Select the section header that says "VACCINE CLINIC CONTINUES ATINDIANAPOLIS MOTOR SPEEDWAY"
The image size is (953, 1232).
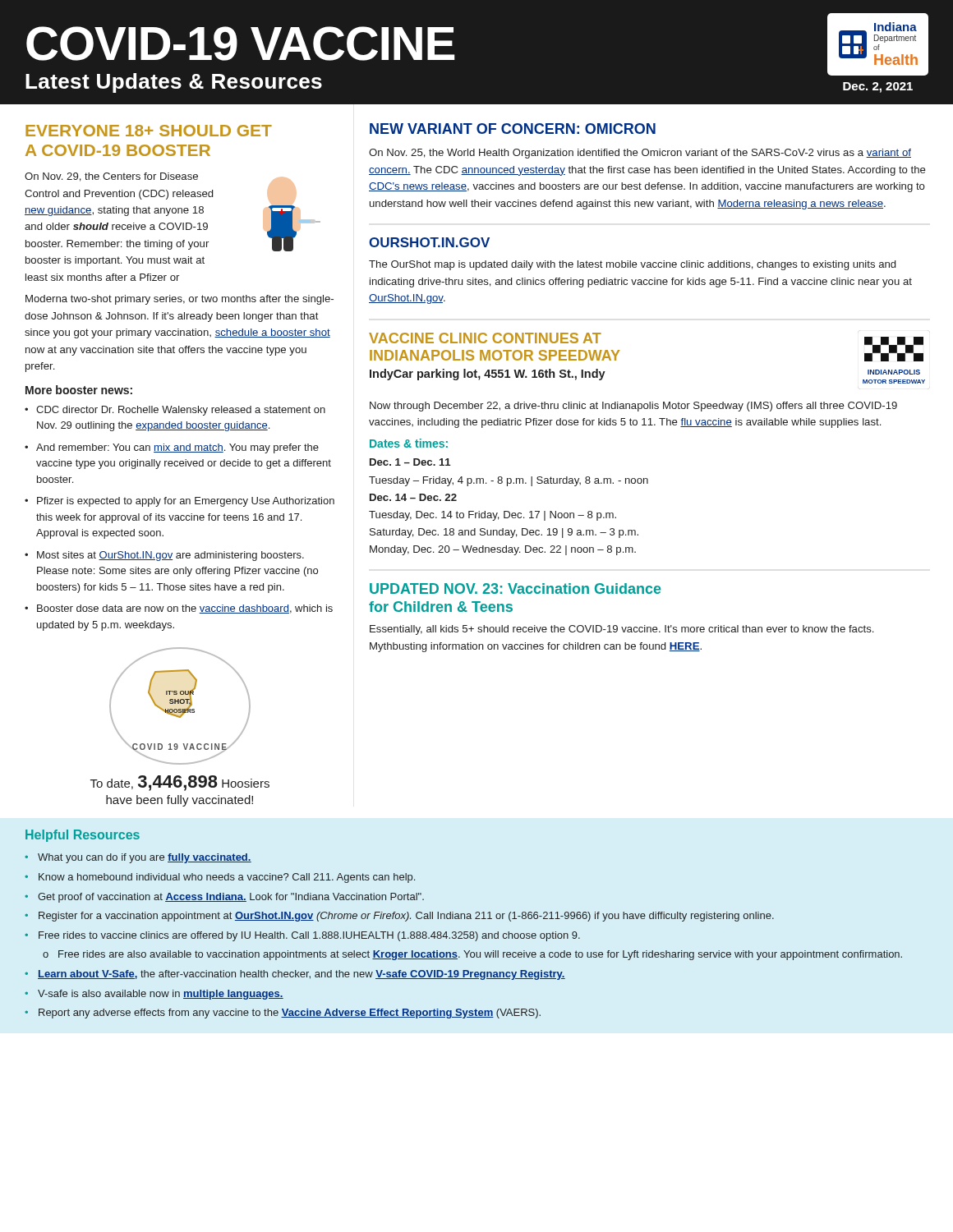coord(495,347)
